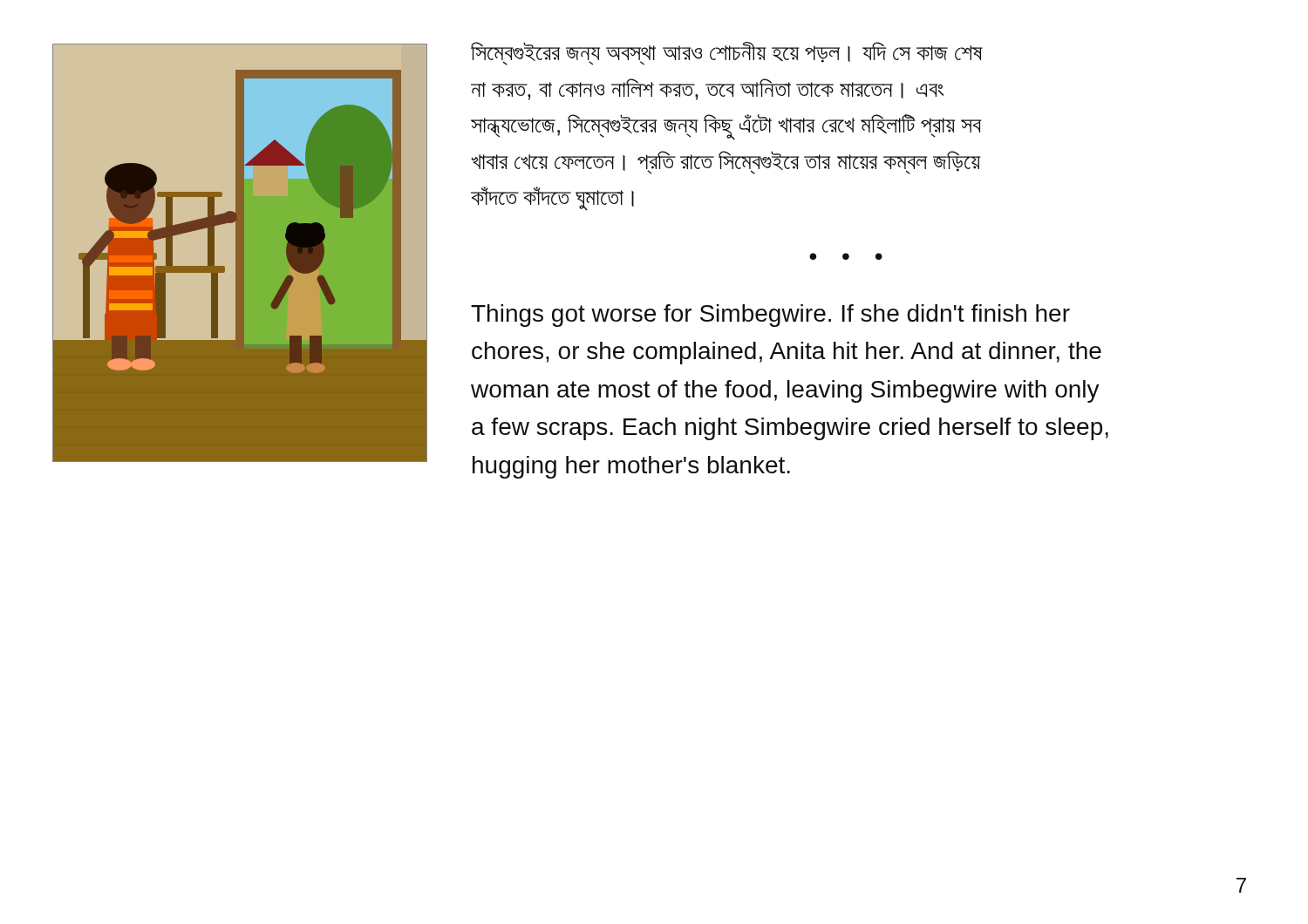
Task: Select the illustration
Action: point(240,255)
